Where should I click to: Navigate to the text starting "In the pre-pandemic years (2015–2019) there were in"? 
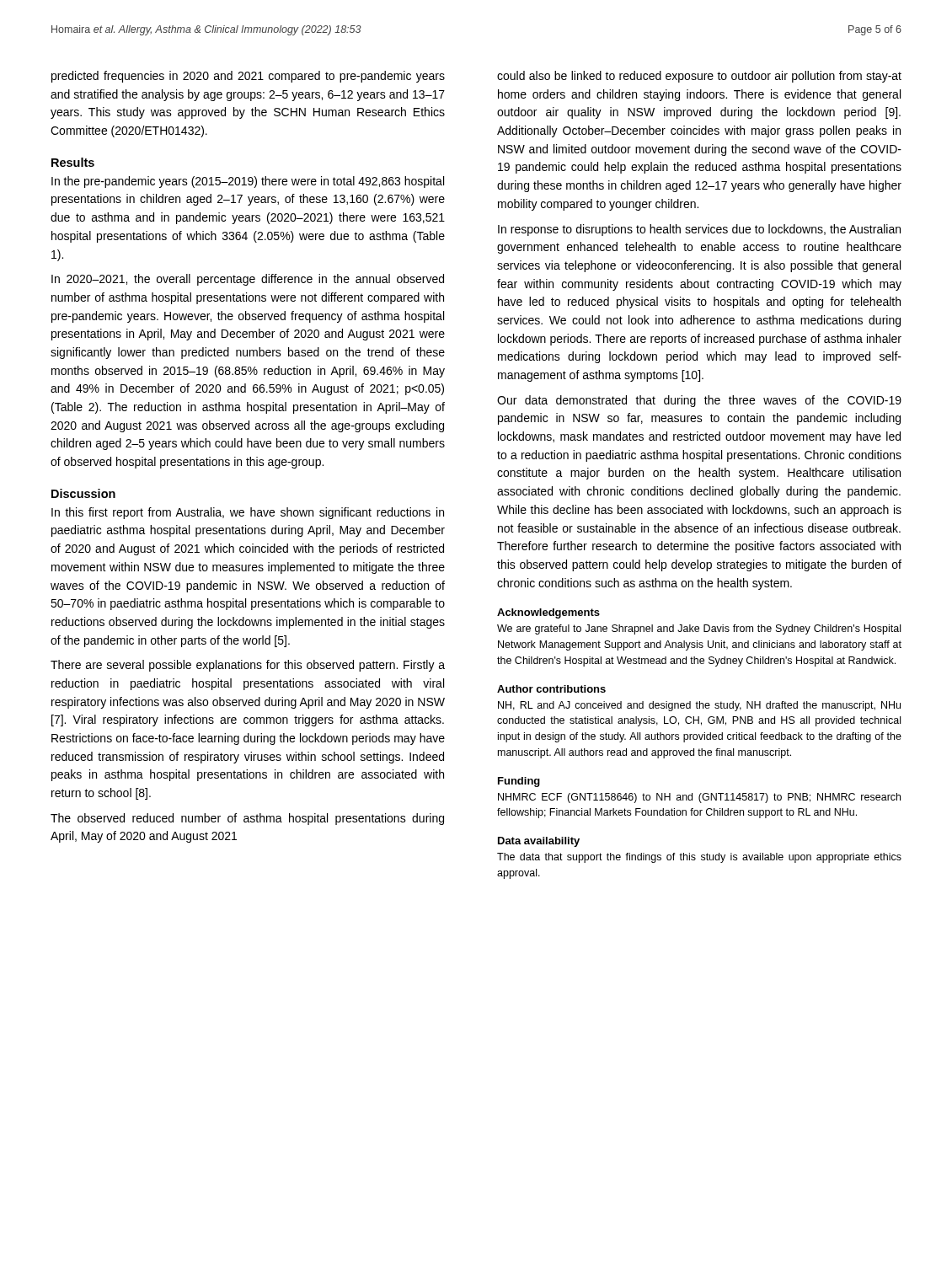point(248,322)
